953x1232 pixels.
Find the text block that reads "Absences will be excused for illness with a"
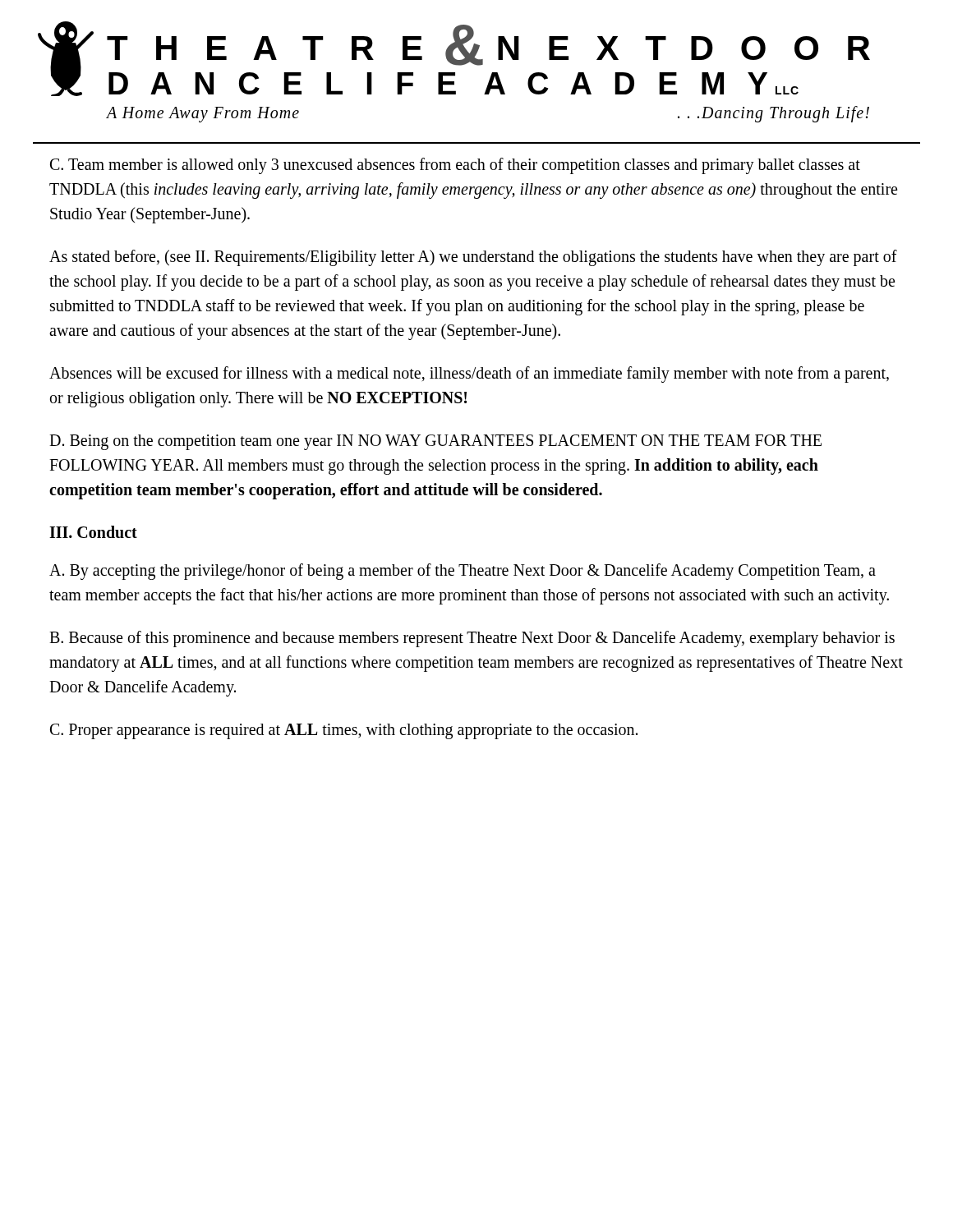[x=469, y=385]
